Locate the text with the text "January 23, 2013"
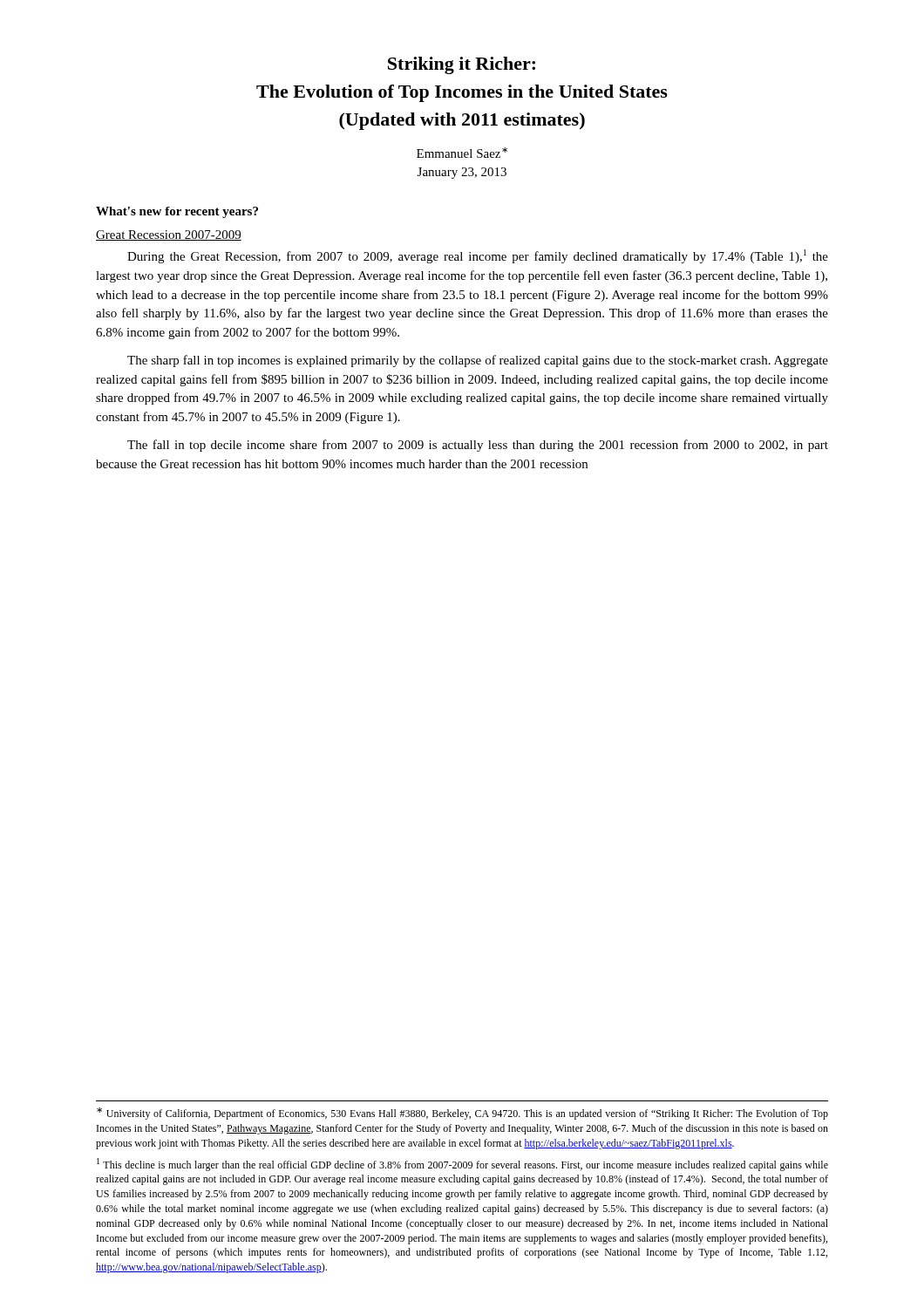The image size is (924, 1308). pos(462,172)
